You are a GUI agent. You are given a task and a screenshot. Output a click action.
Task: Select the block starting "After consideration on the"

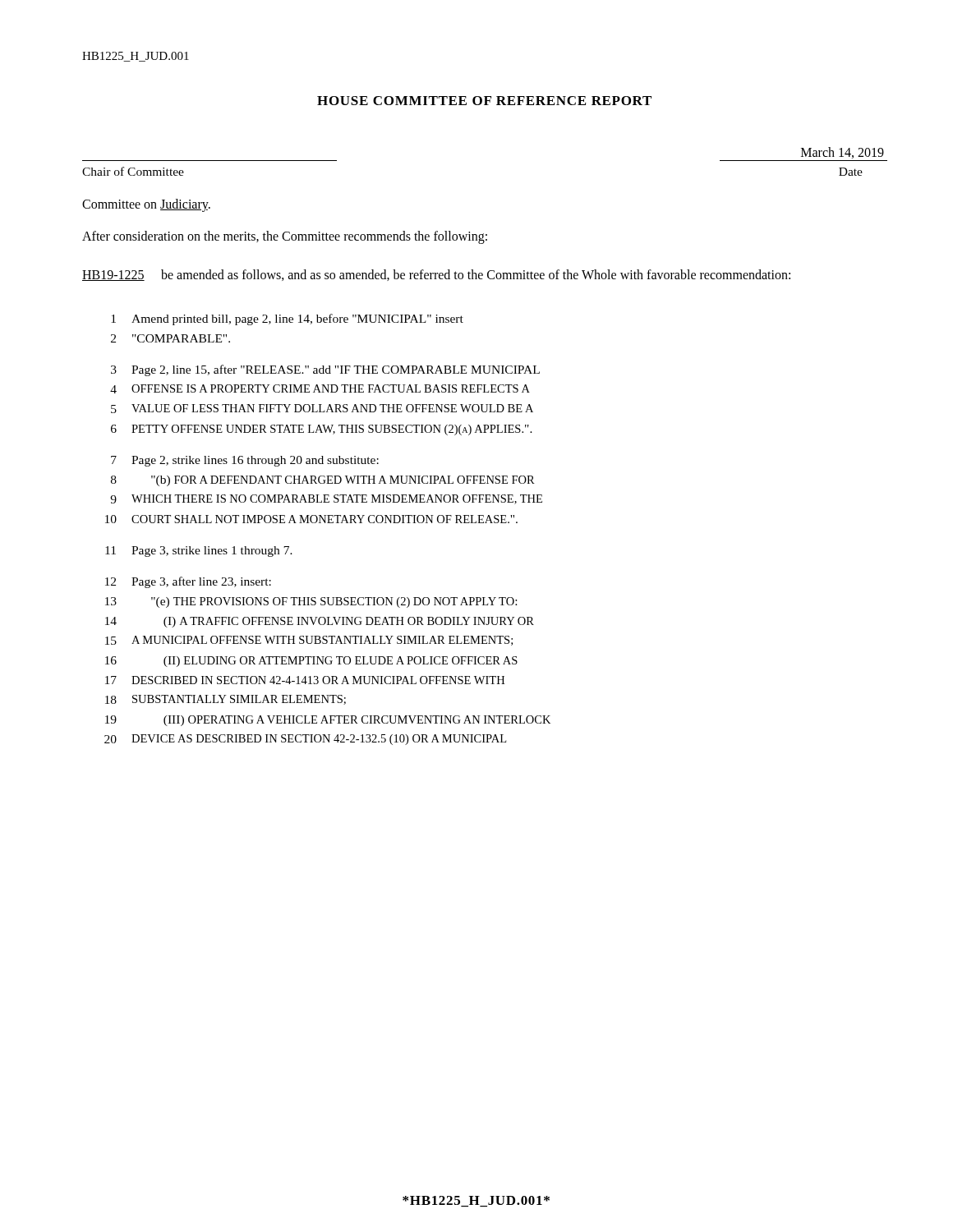coord(285,236)
